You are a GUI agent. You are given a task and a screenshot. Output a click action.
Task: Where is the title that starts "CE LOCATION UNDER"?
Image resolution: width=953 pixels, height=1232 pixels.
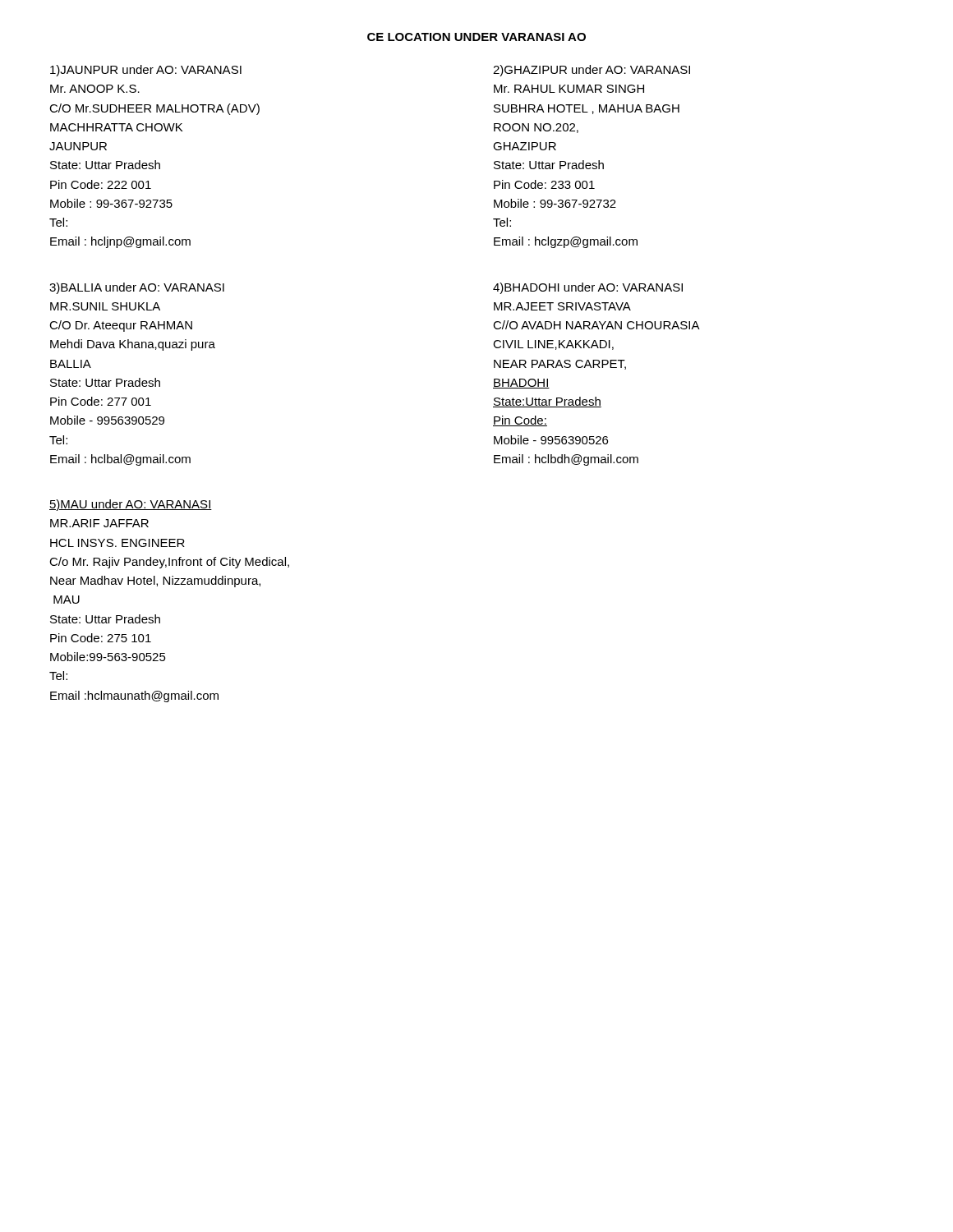(476, 37)
